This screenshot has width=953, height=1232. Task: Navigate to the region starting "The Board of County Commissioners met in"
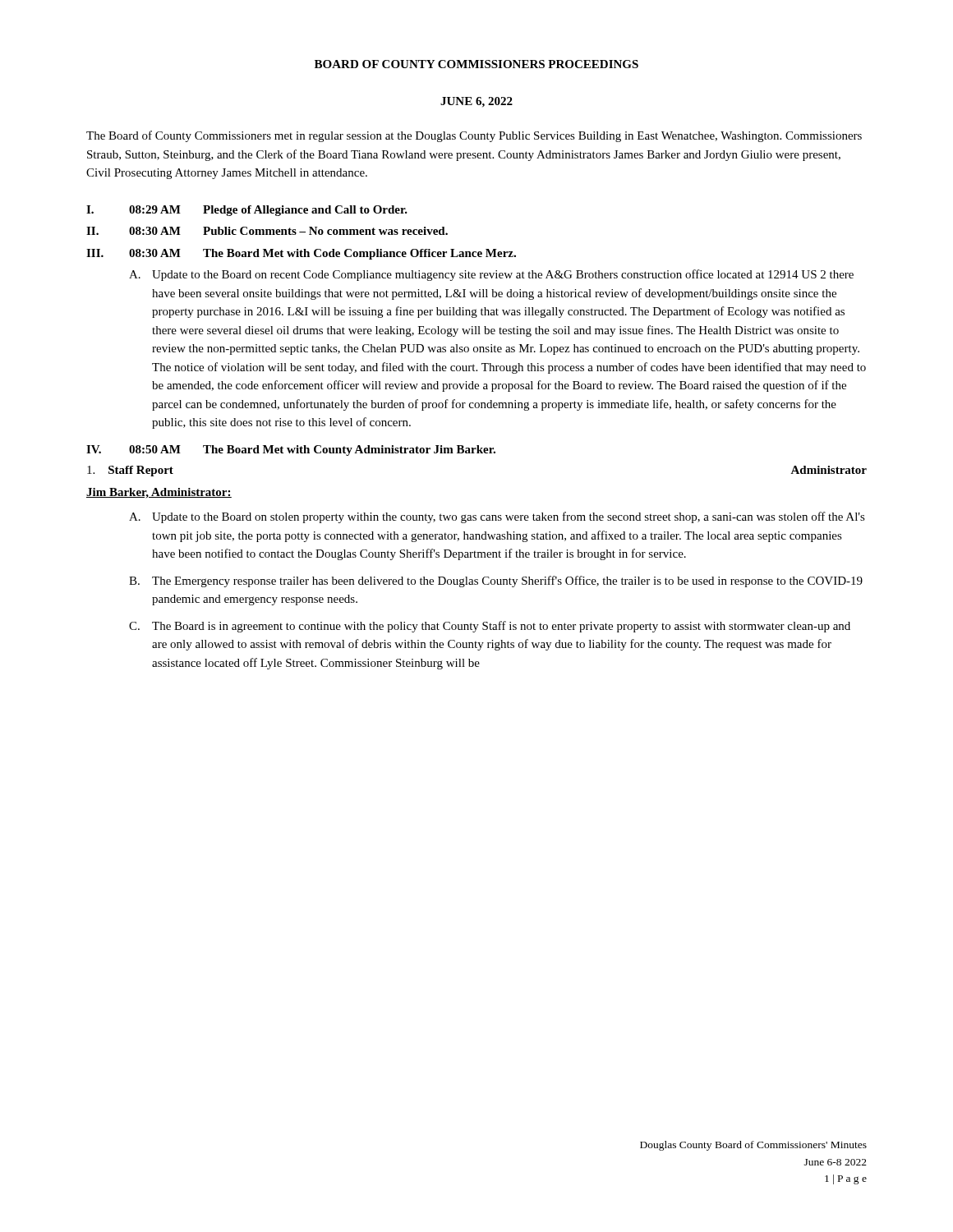474,154
